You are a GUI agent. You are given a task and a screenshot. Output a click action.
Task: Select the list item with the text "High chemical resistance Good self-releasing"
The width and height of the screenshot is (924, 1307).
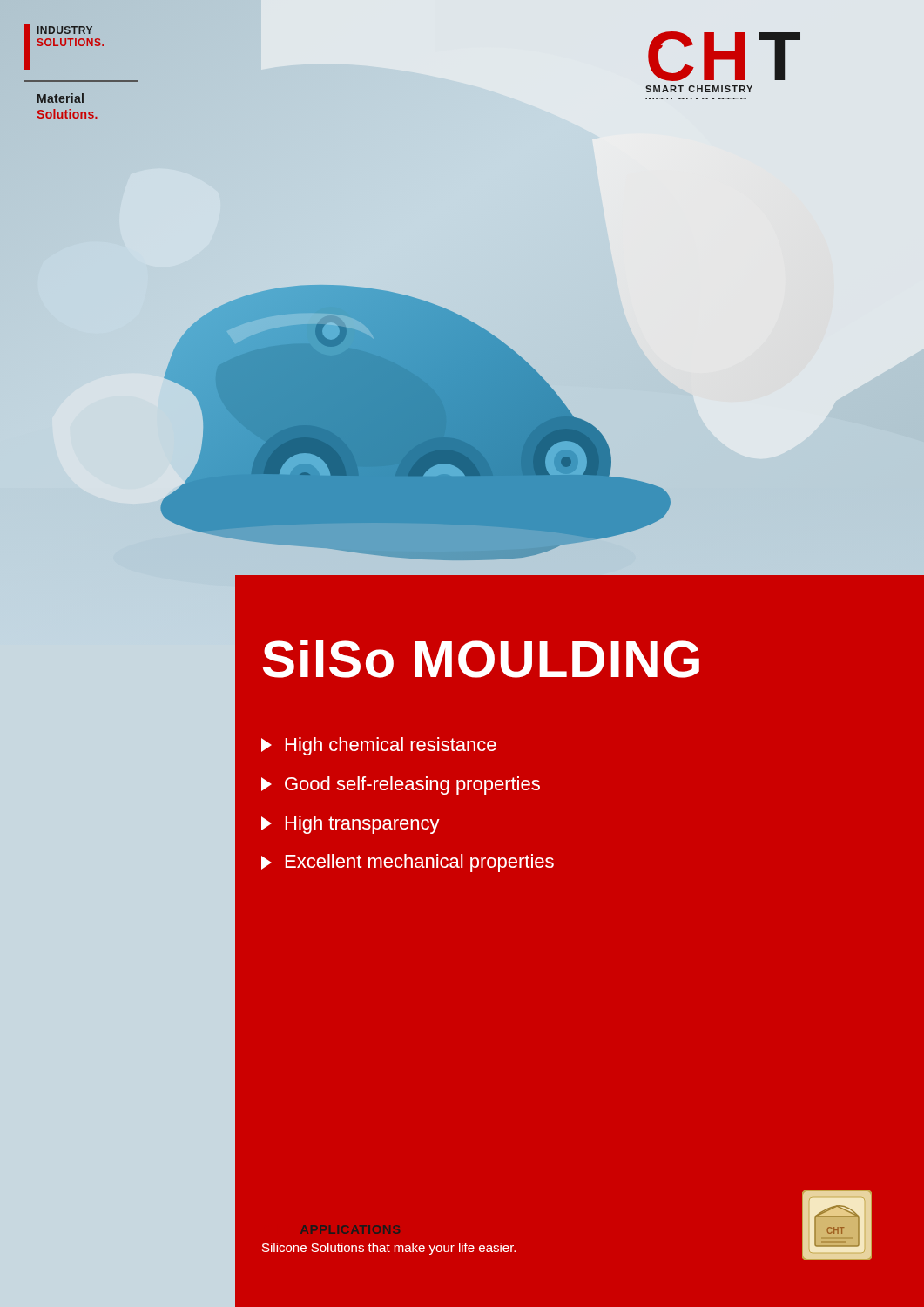379,746
